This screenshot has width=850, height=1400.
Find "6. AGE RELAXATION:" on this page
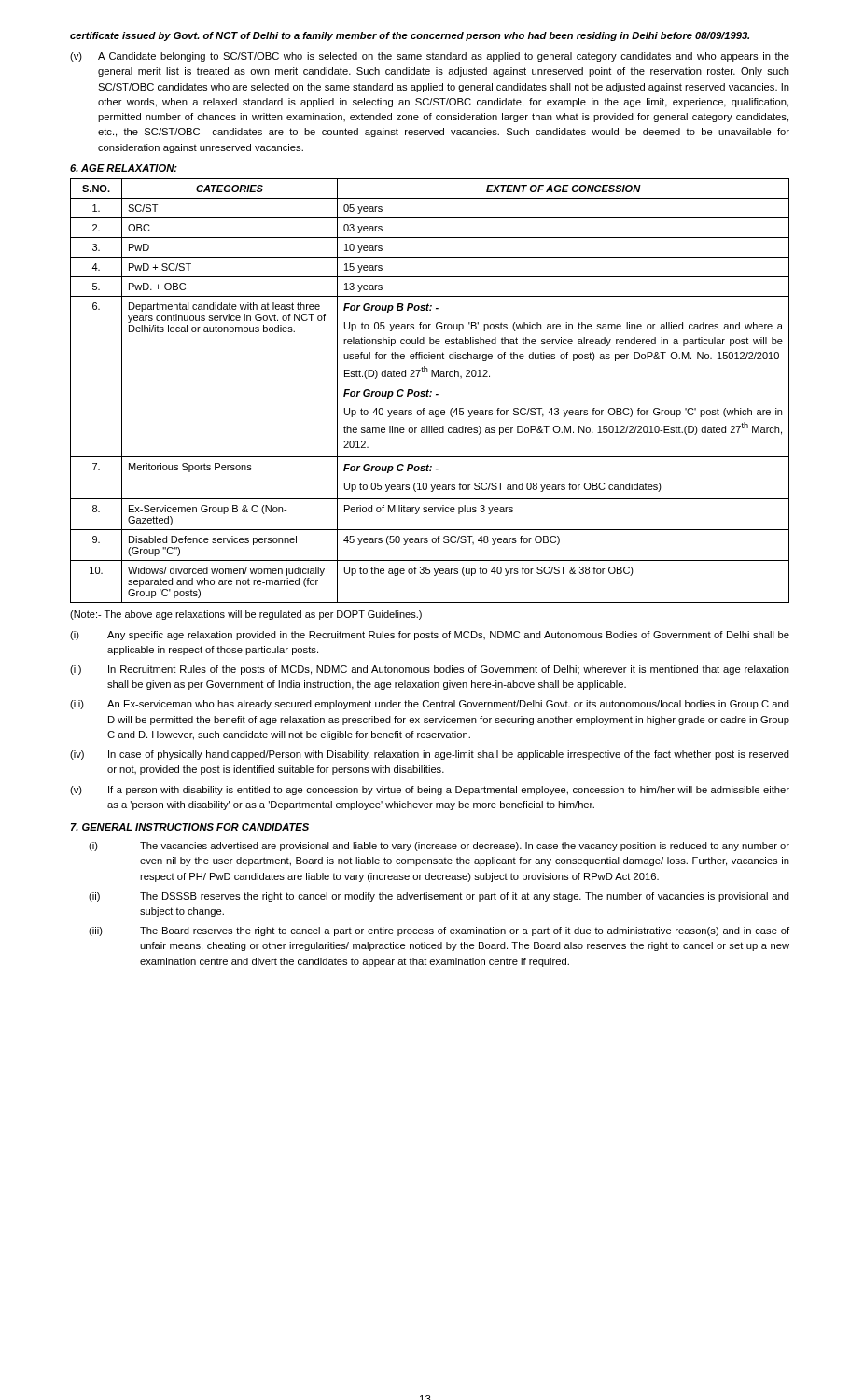124,168
